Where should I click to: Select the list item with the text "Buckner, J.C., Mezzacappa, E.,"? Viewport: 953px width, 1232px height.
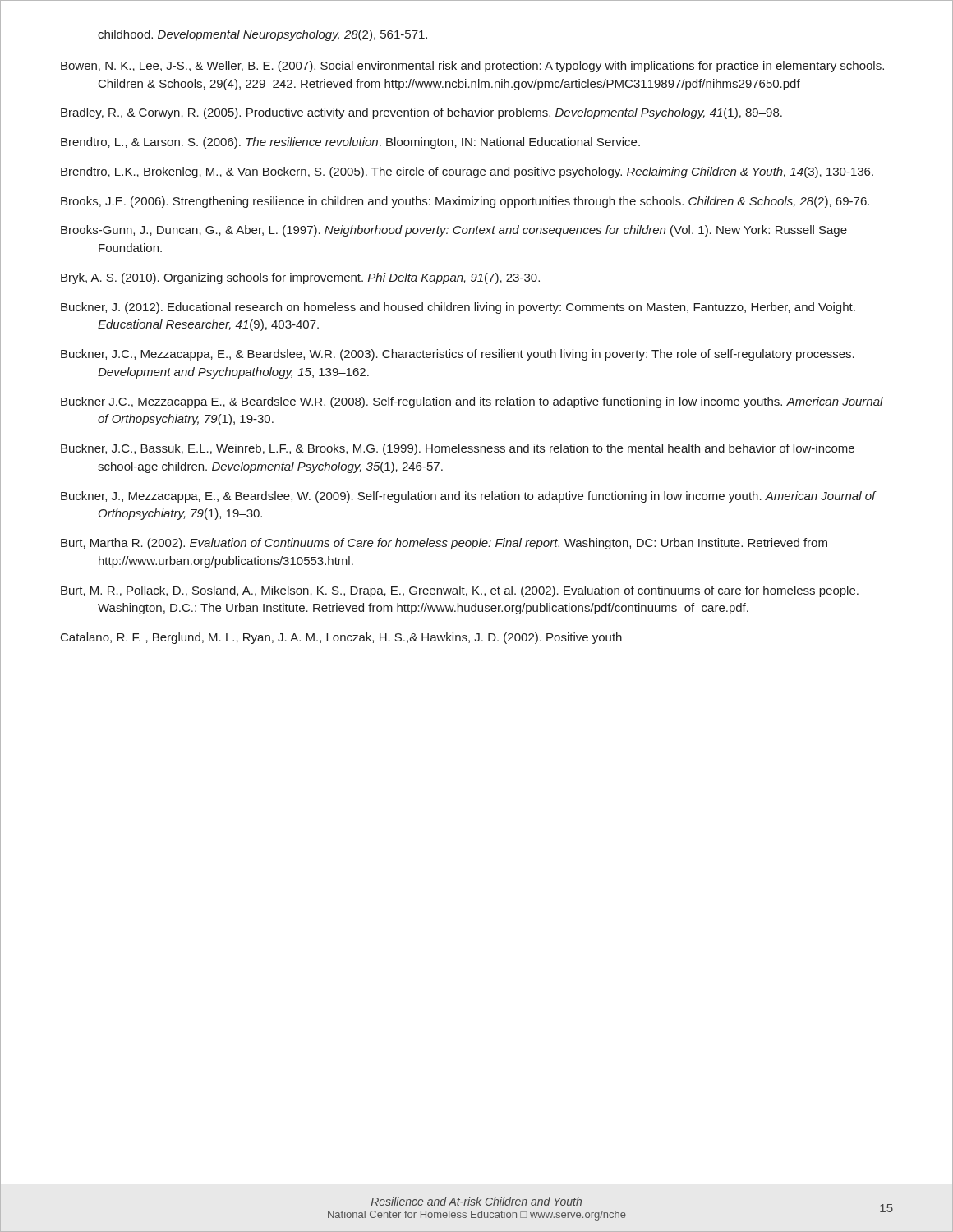pyautogui.click(x=457, y=363)
